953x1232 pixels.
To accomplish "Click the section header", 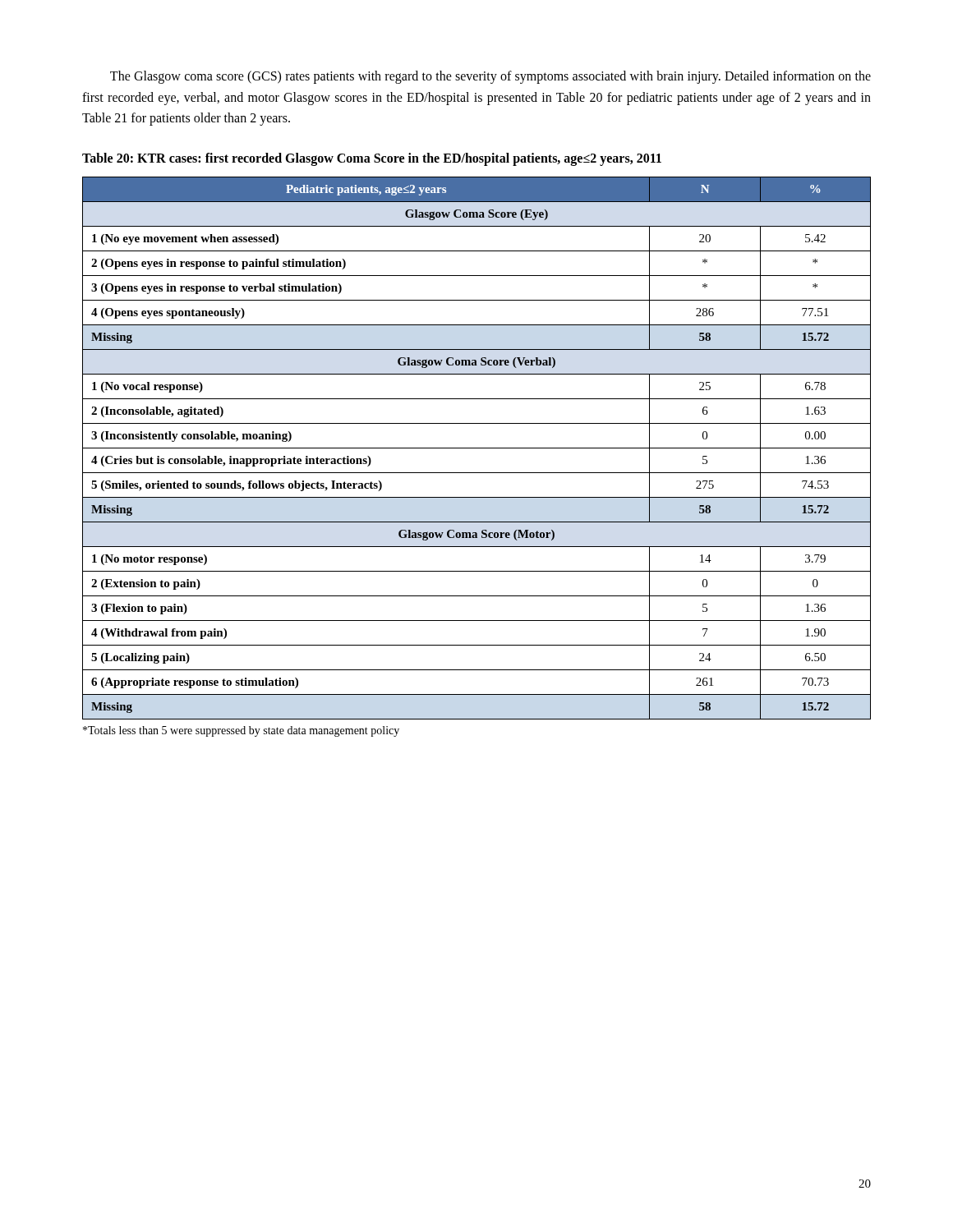I will [x=372, y=158].
